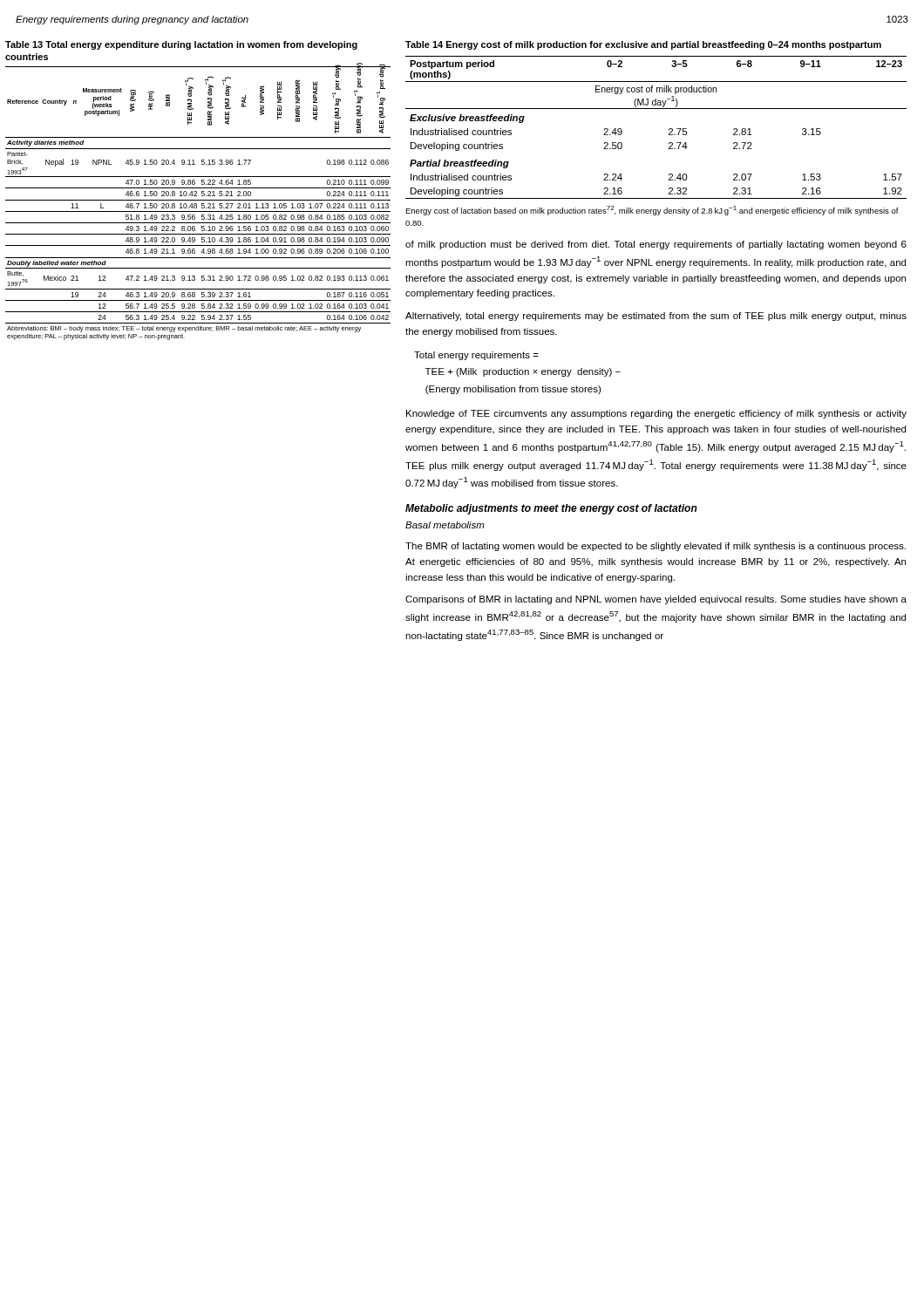Click on the formula that reads "Total energy requirements"
This screenshot has height=1308, width=924.
(x=517, y=372)
